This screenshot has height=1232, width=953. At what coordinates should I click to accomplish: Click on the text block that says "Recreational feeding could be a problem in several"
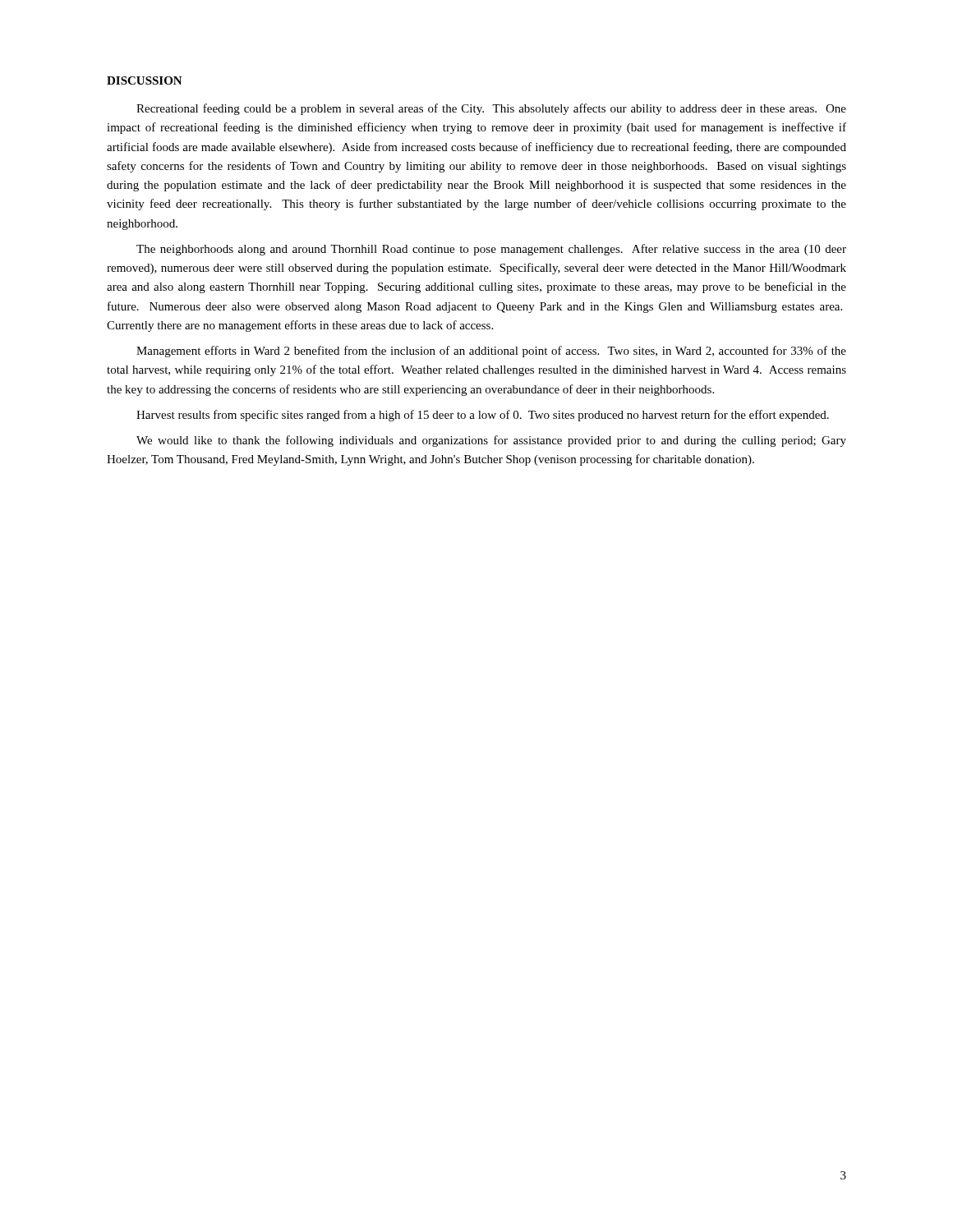tap(476, 284)
